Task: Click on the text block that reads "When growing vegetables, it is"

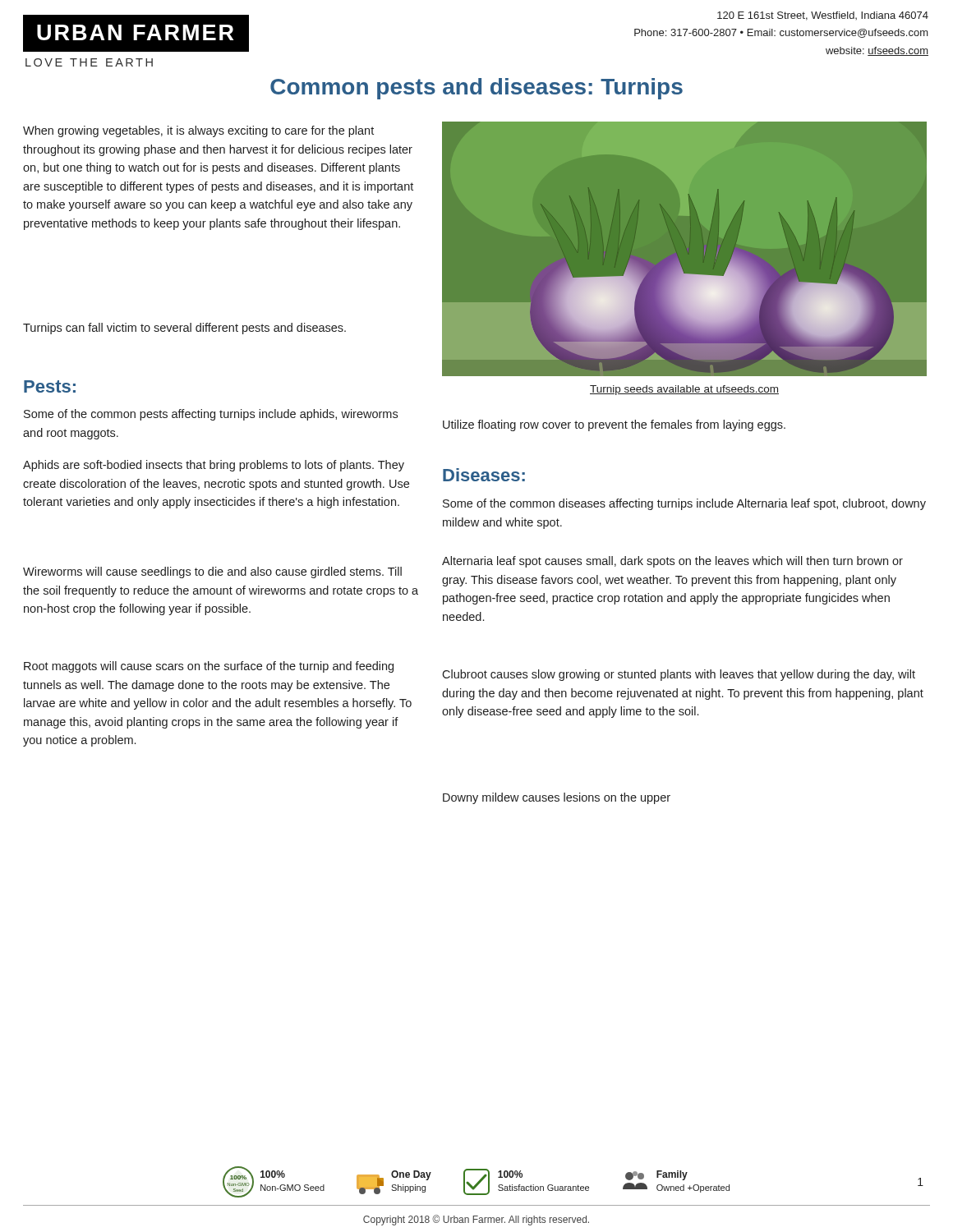Action: click(218, 177)
